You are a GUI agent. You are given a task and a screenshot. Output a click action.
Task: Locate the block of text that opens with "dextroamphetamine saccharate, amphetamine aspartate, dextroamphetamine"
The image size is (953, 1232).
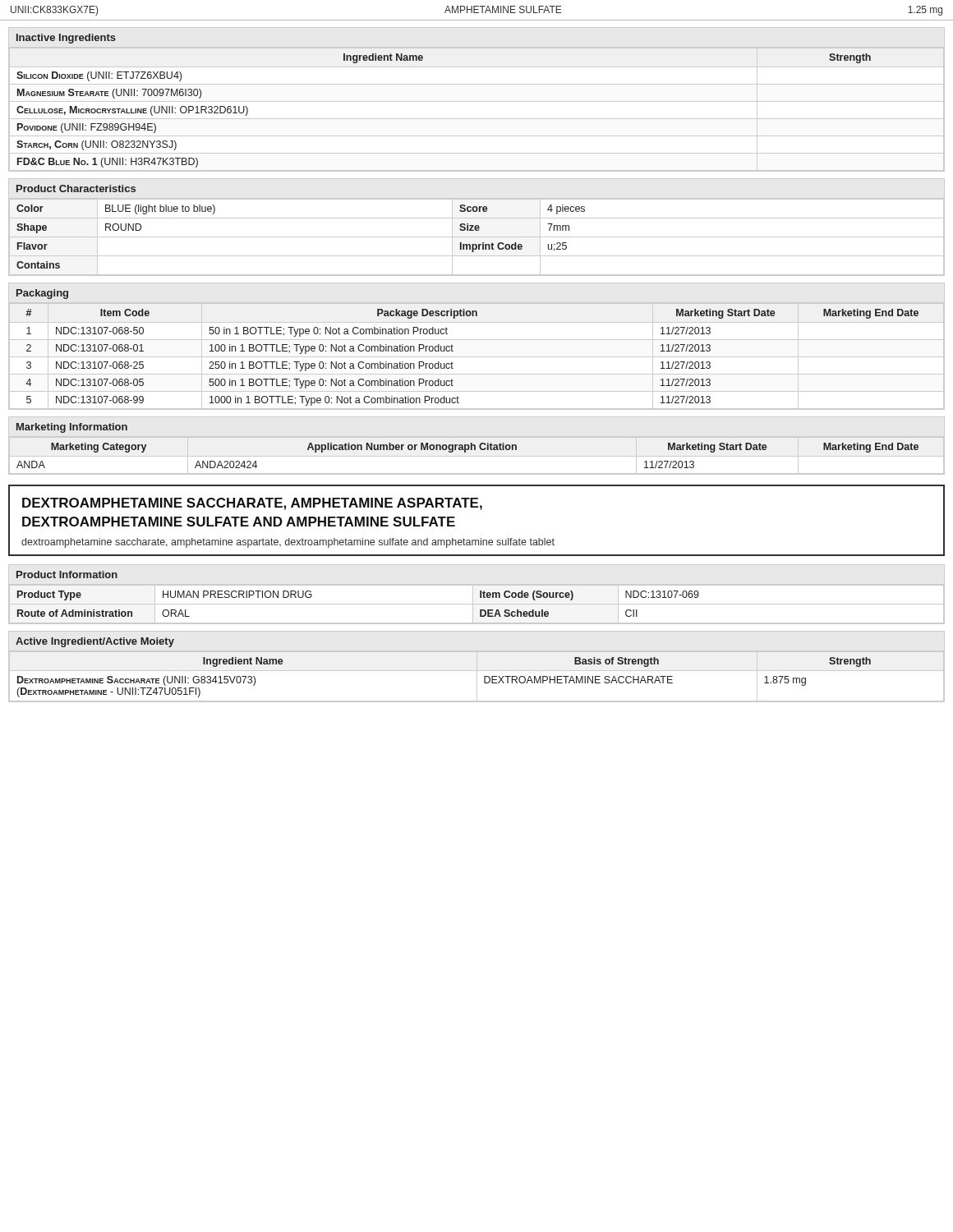(288, 542)
